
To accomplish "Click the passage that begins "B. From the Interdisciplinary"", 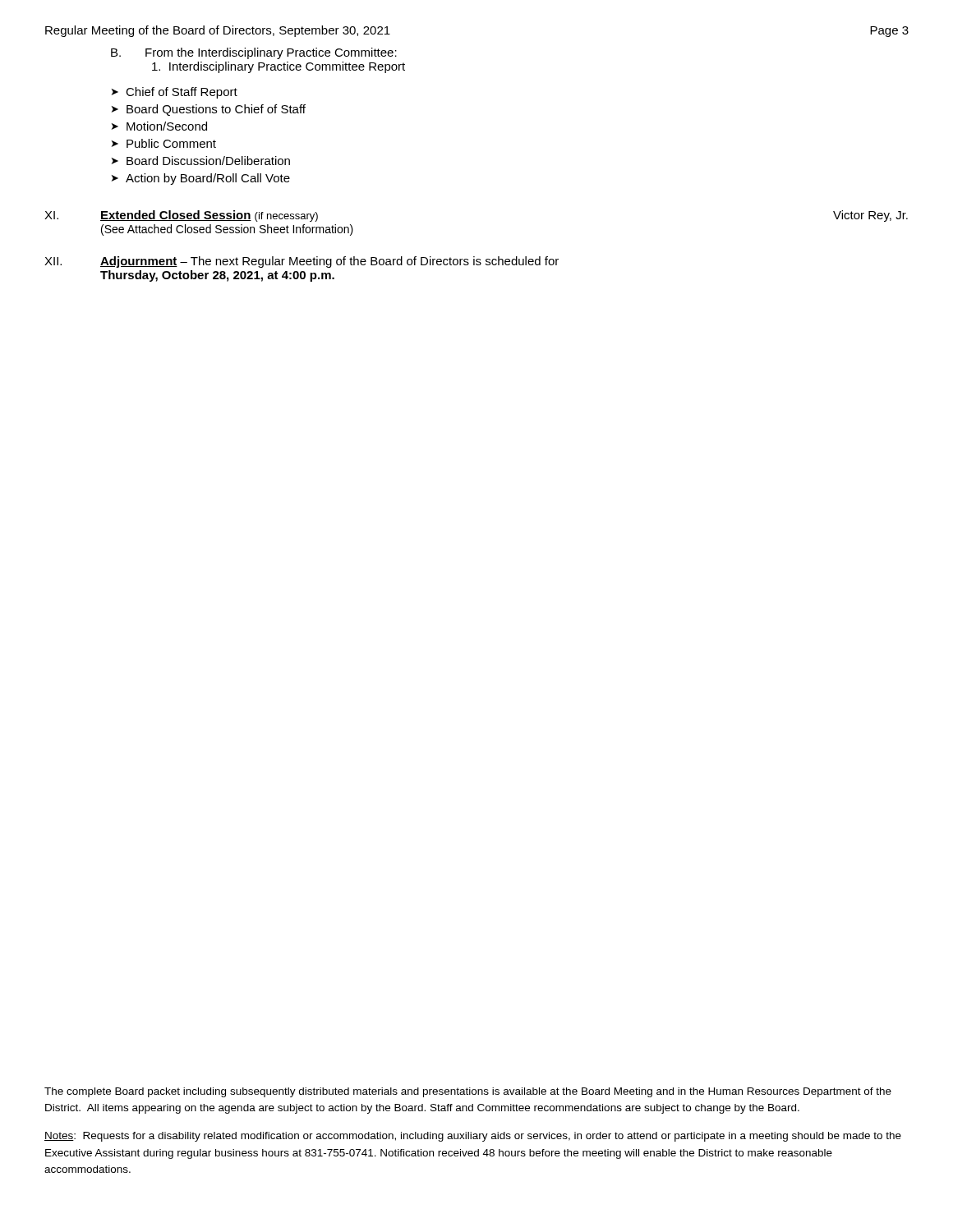I will pyautogui.click(x=254, y=53).
